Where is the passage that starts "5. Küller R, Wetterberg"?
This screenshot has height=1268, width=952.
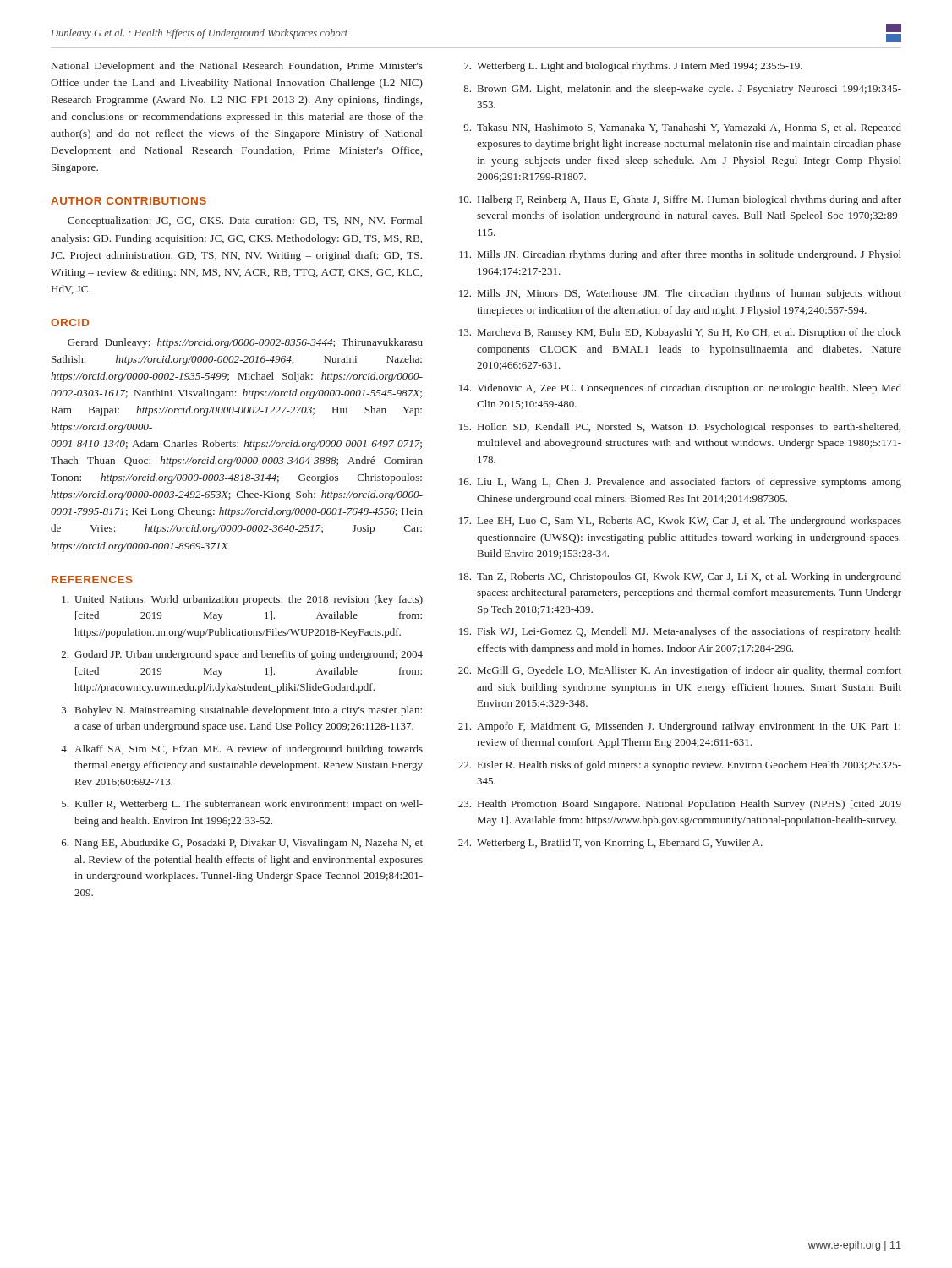tap(237, 812)
